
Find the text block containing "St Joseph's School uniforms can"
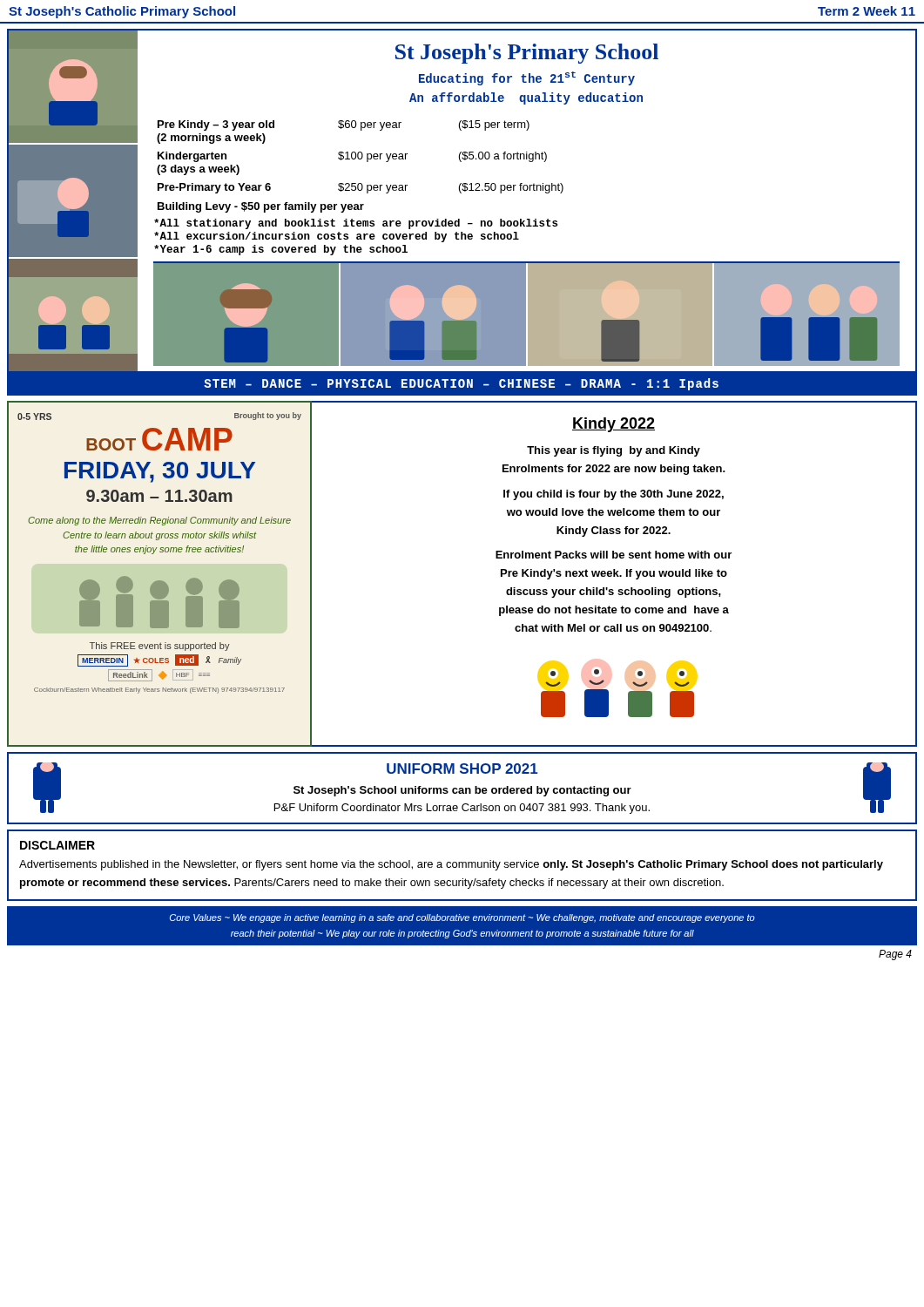coord(462,799)
